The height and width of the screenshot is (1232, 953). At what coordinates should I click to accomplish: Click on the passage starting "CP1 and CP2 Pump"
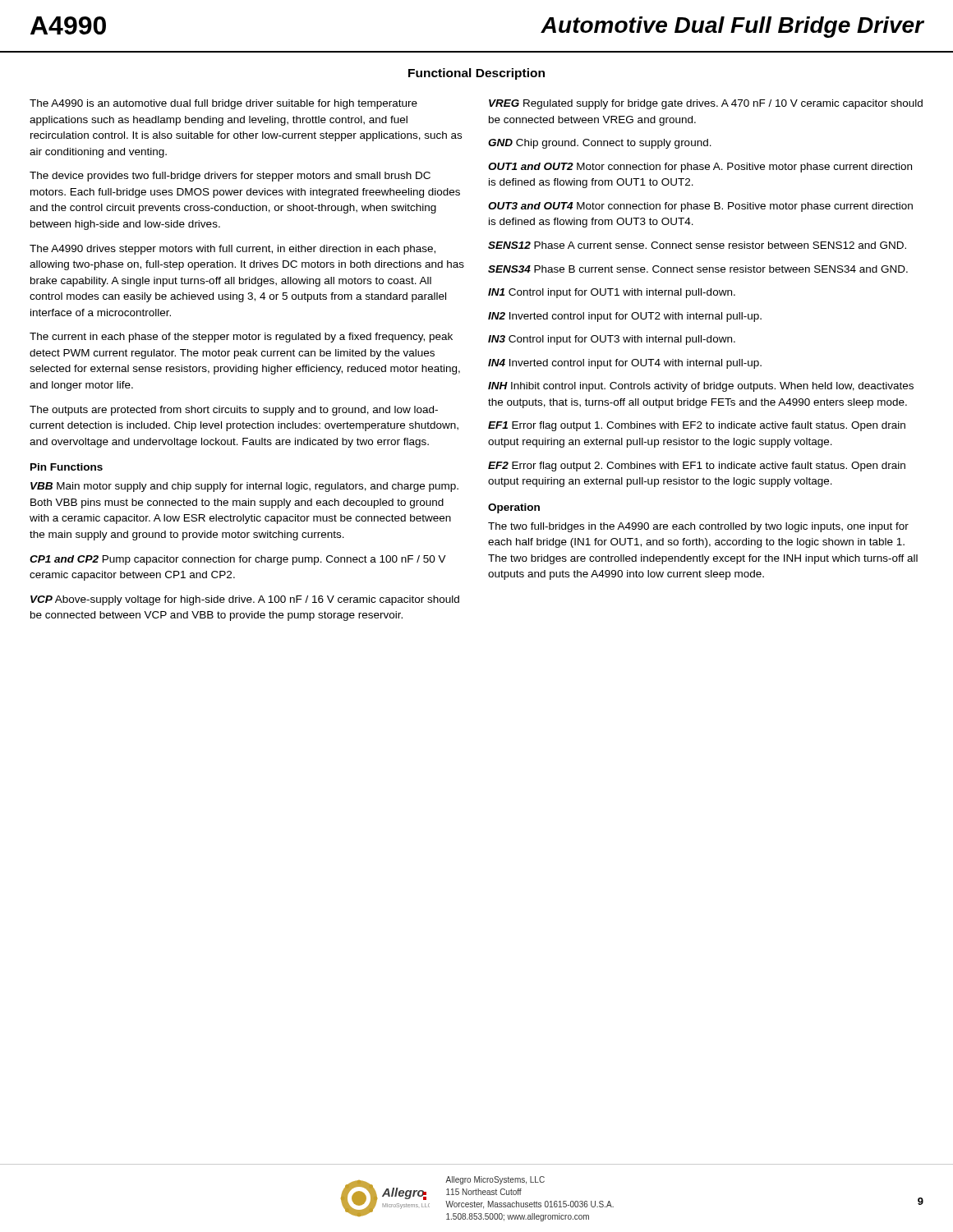[x=238, y=567]
